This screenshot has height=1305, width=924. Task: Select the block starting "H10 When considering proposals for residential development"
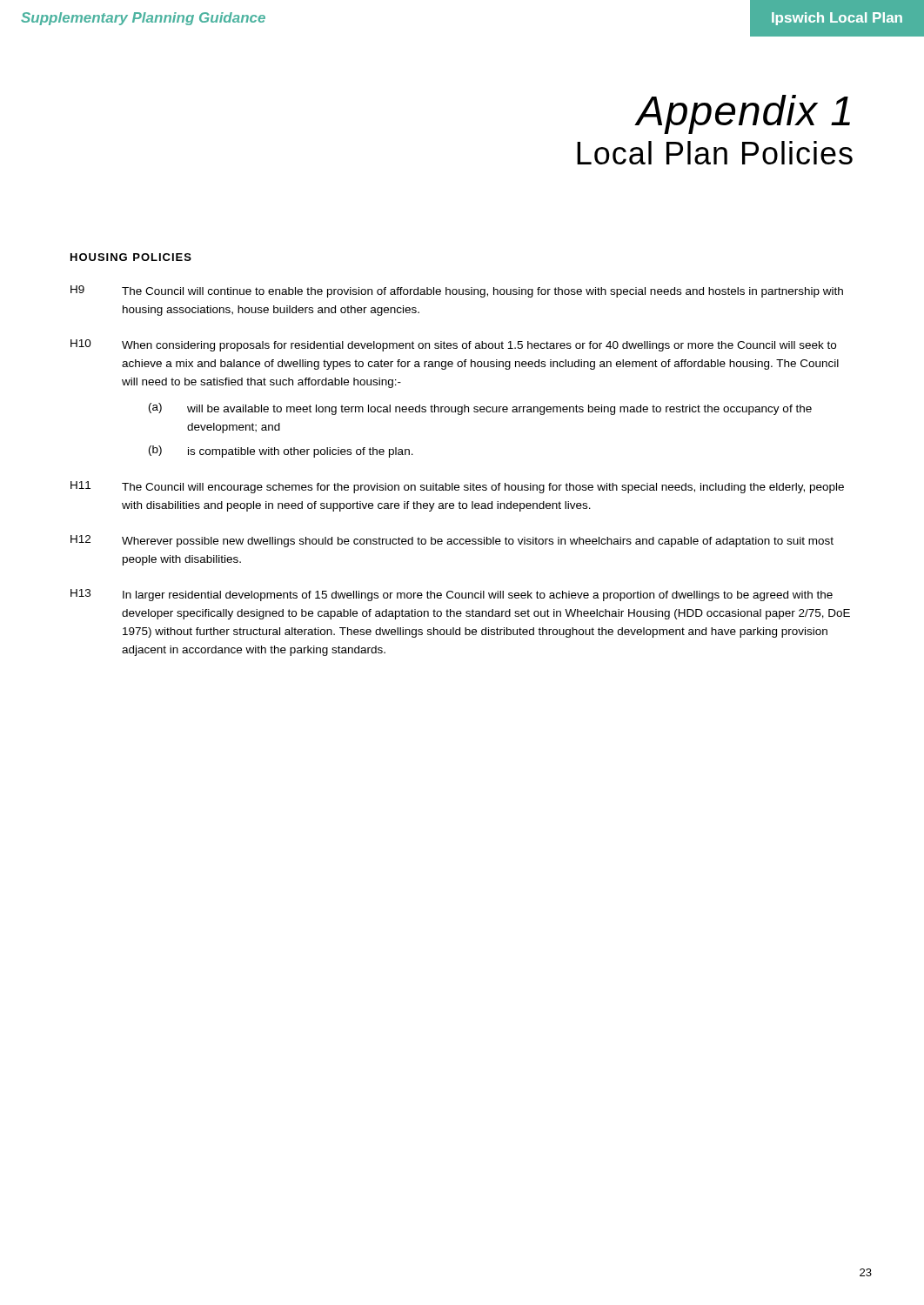(x=462, y=399)
